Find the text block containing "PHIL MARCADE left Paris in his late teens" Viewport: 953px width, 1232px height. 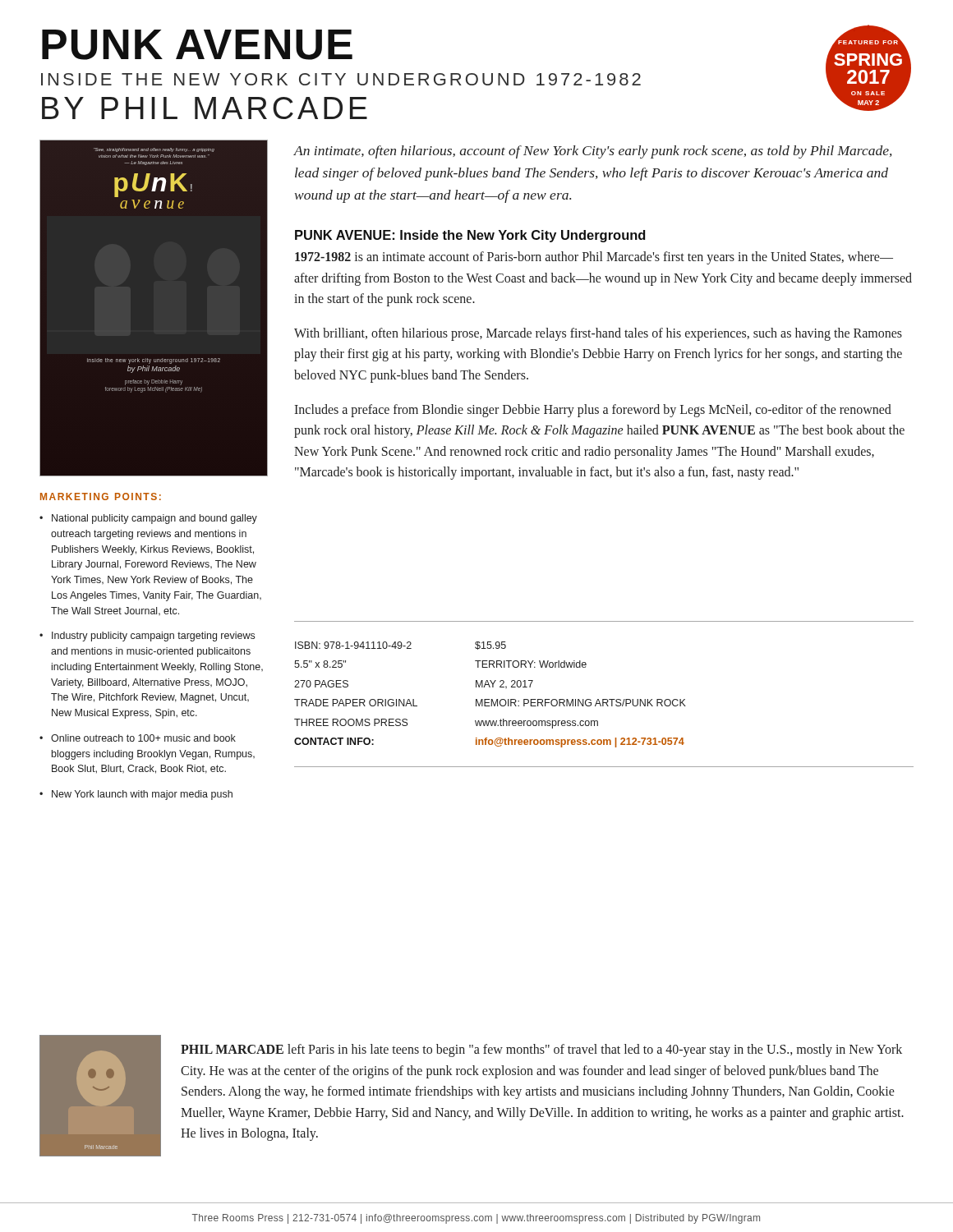[542, 1091]
